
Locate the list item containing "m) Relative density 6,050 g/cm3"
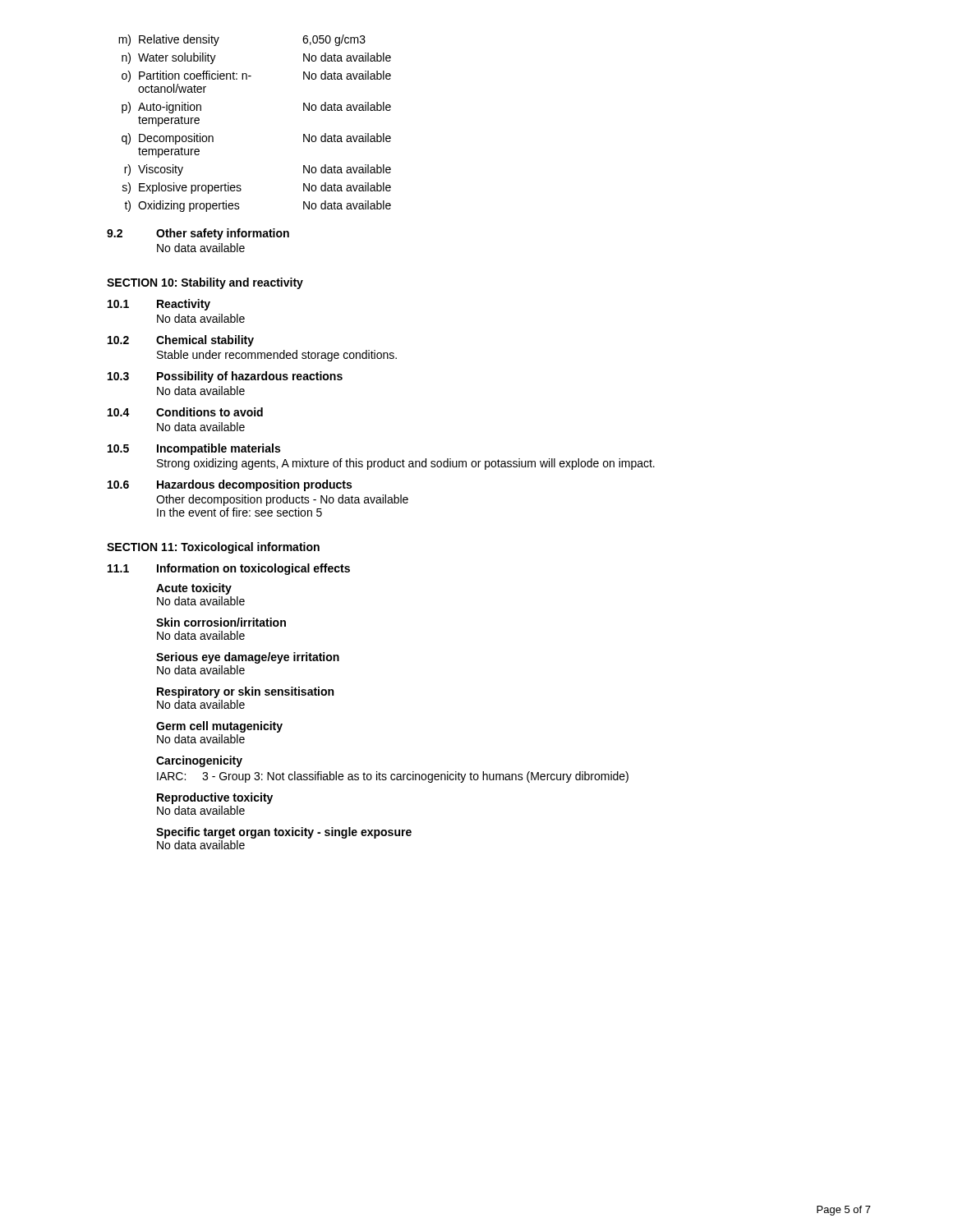point(174,40)
